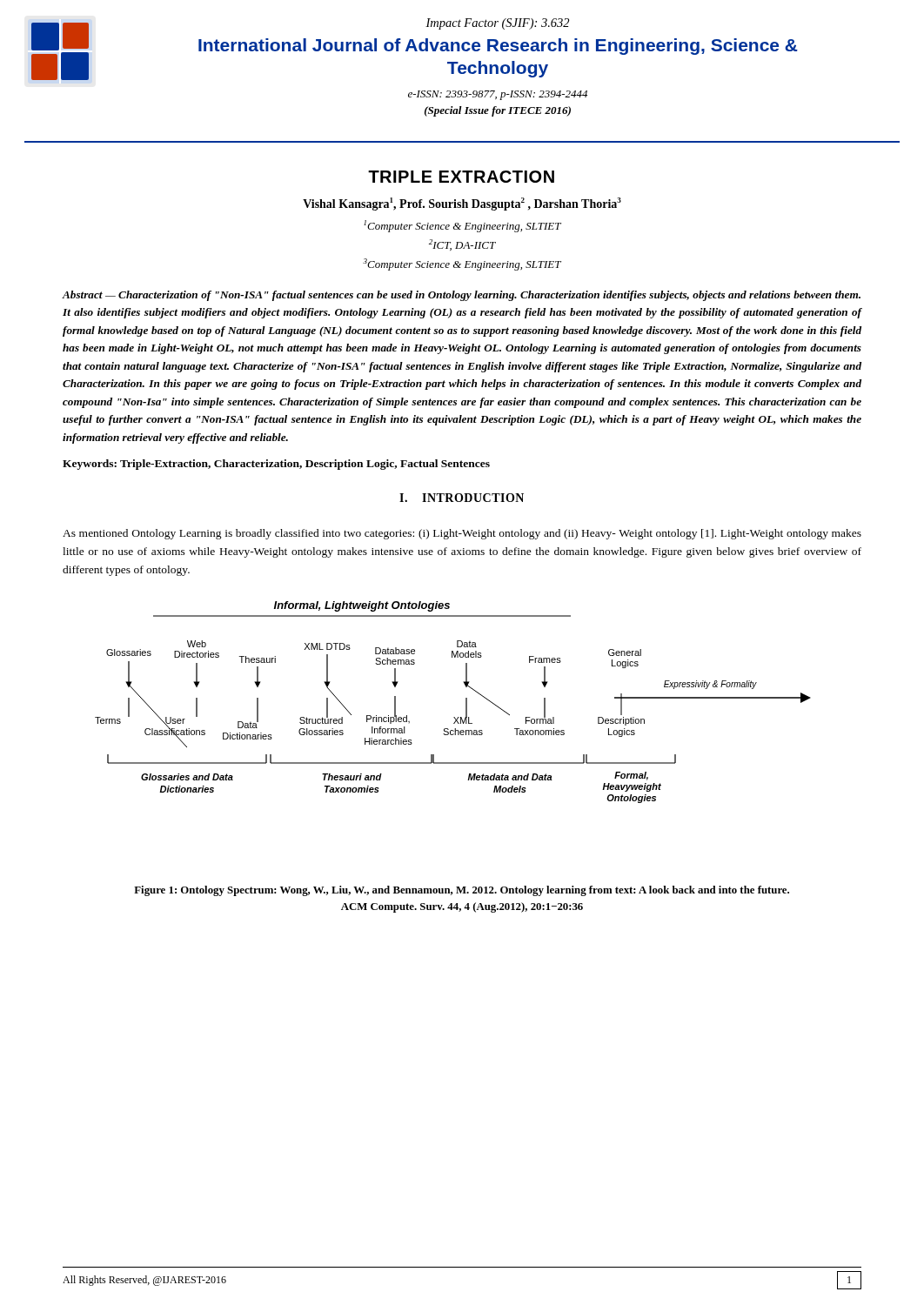Select the text block containing "As mentioned Ontology Learning"
Viewport: 924px width, 1305px height.
click(x=462, y=551)
